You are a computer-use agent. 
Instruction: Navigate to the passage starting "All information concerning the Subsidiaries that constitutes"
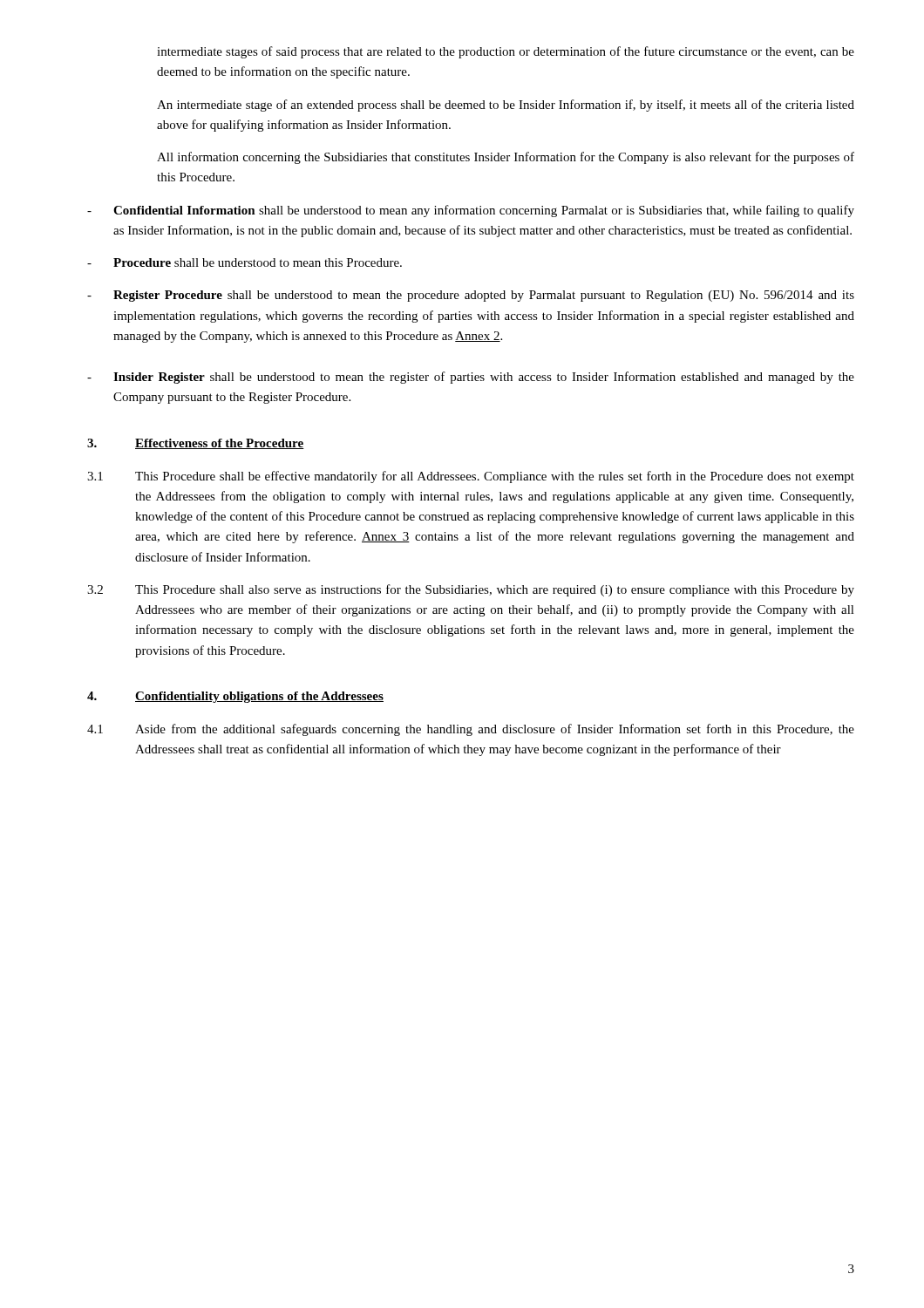click(506, 167)
